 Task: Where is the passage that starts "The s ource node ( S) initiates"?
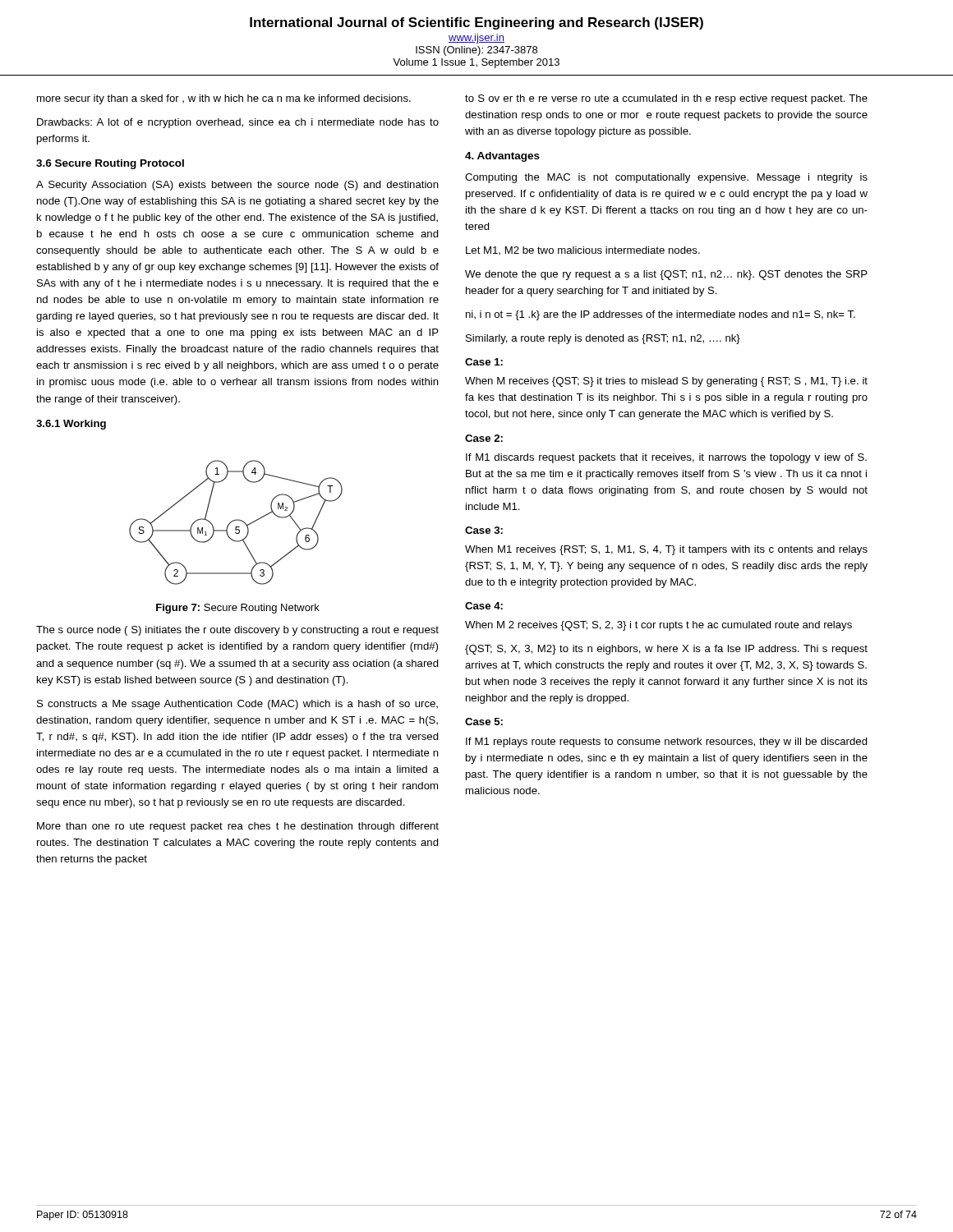[x=237, y=655]
